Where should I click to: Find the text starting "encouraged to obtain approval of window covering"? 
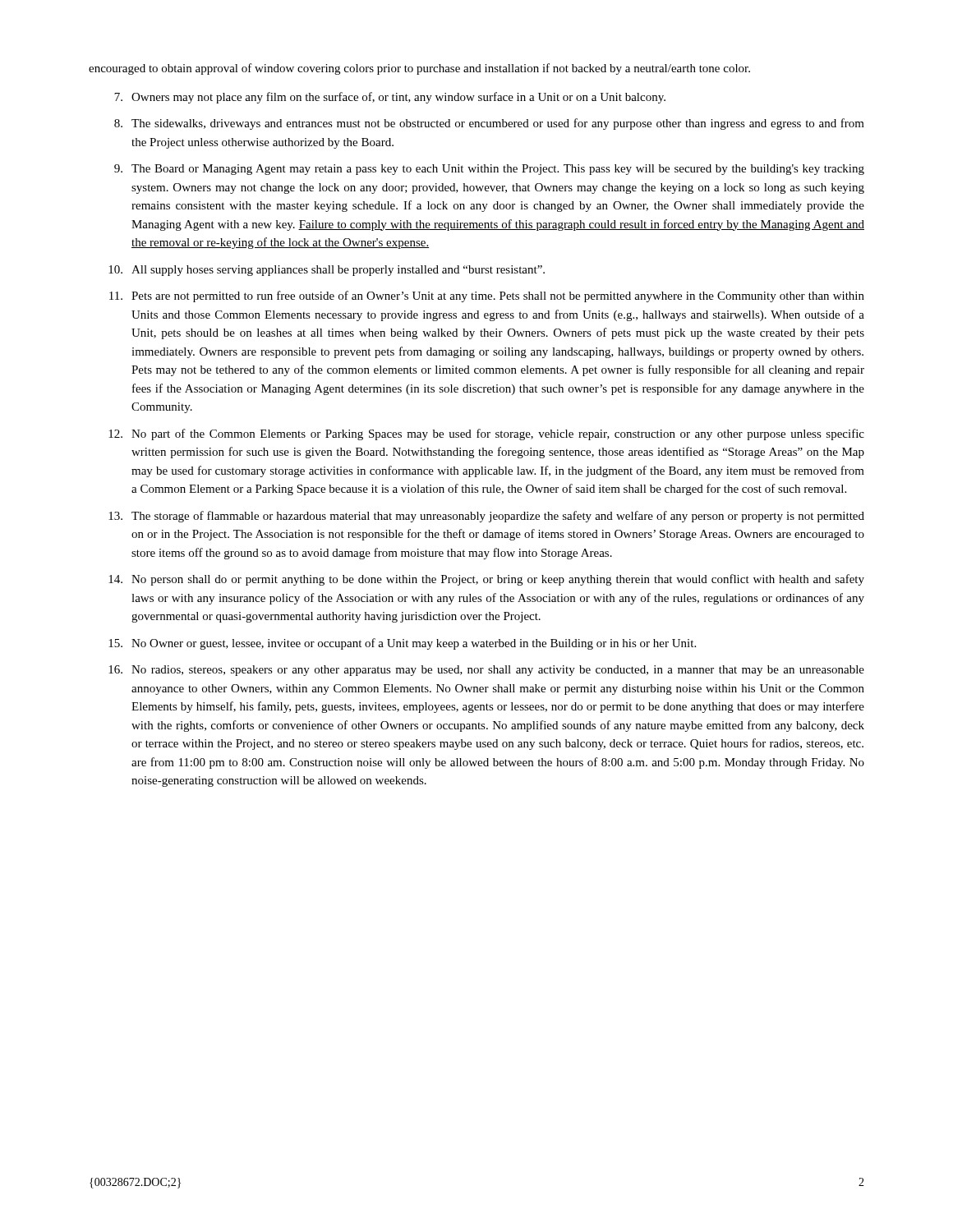(x=420, y=68)
